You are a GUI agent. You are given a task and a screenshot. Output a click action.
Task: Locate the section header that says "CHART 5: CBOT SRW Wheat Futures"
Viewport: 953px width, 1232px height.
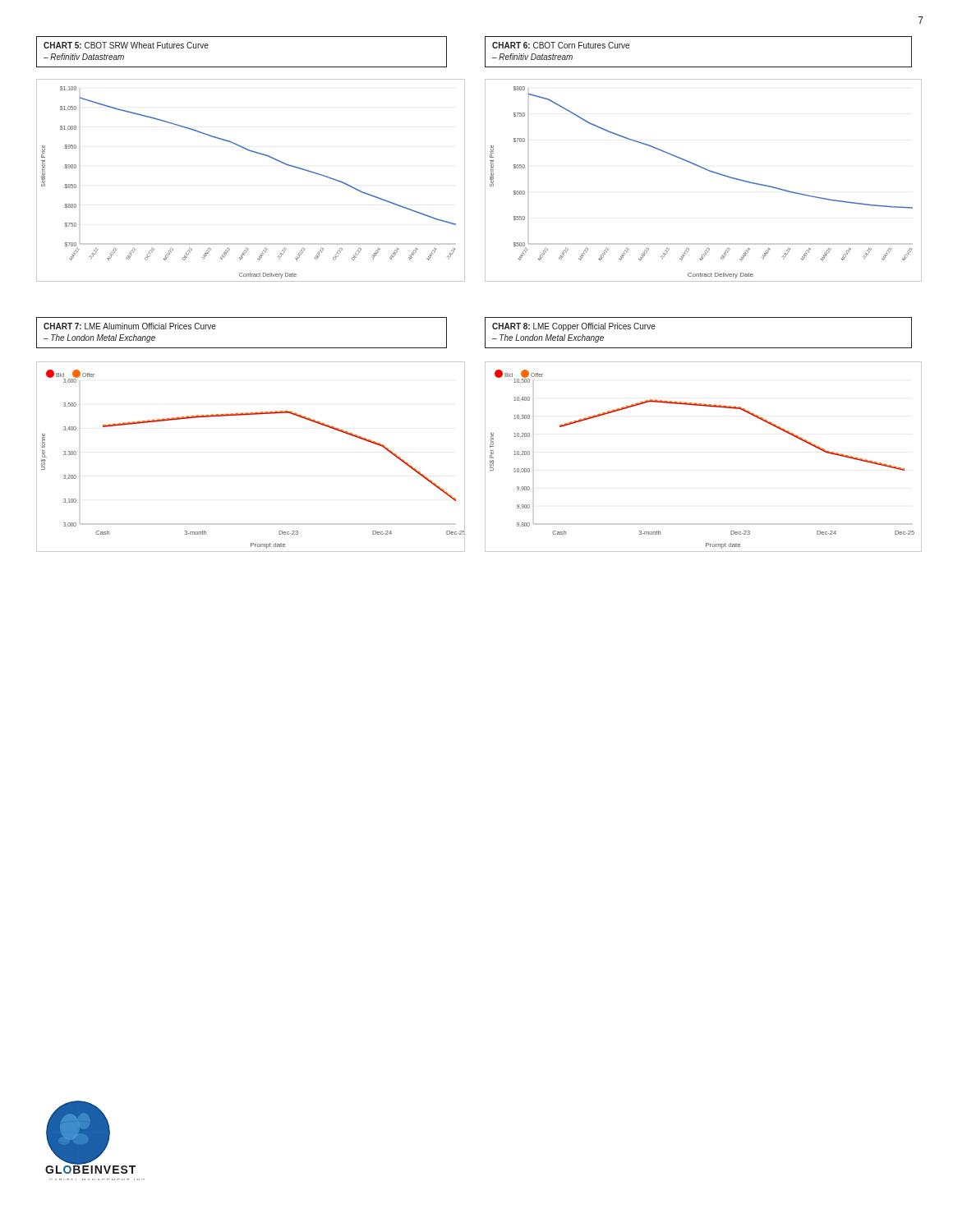pos(242,52)
